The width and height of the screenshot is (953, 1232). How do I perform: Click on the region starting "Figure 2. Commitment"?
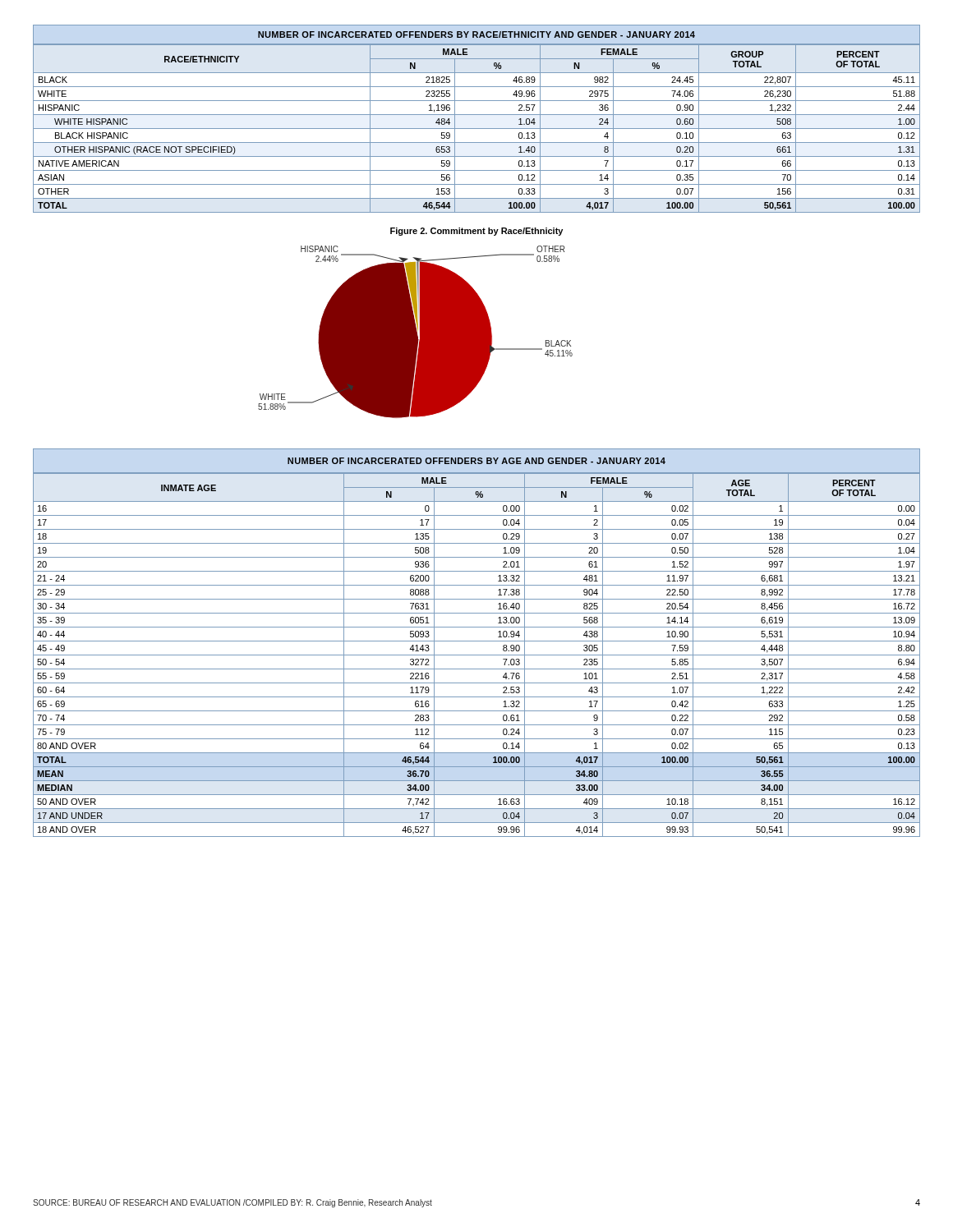[x=476, y=231]
